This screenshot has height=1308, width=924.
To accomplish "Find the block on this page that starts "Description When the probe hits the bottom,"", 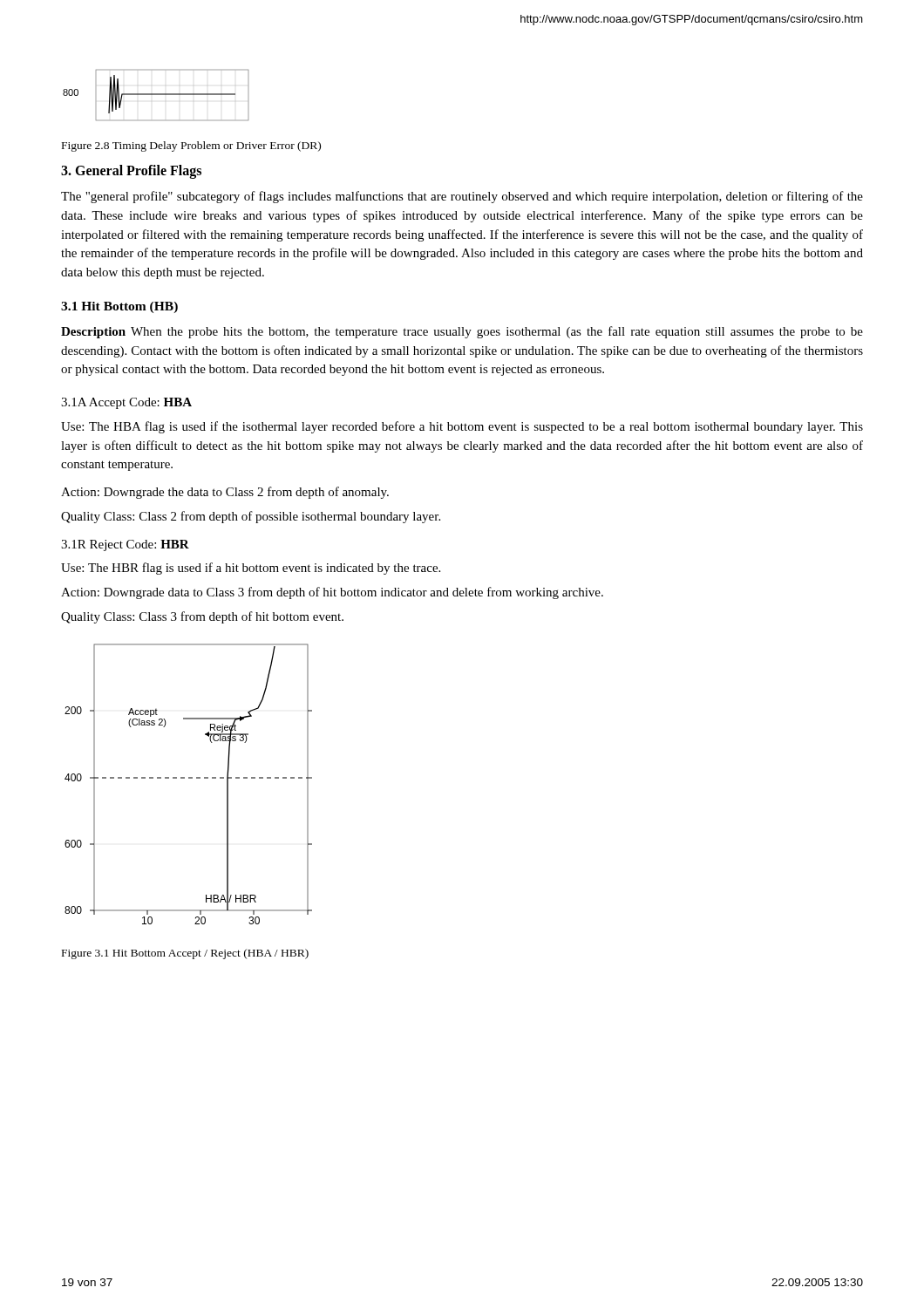I will 462,350.
